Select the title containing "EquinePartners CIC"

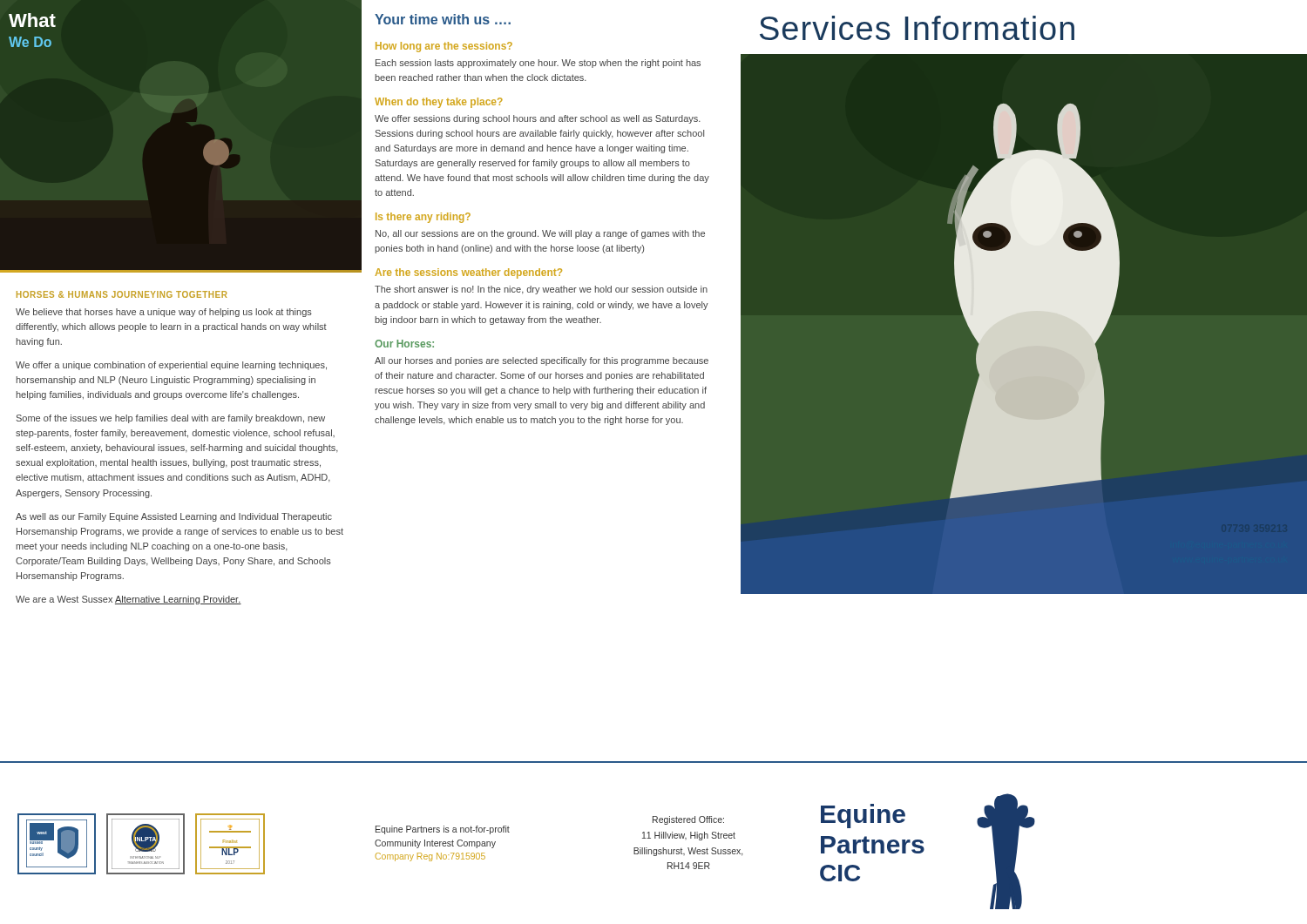coord(872,843)
